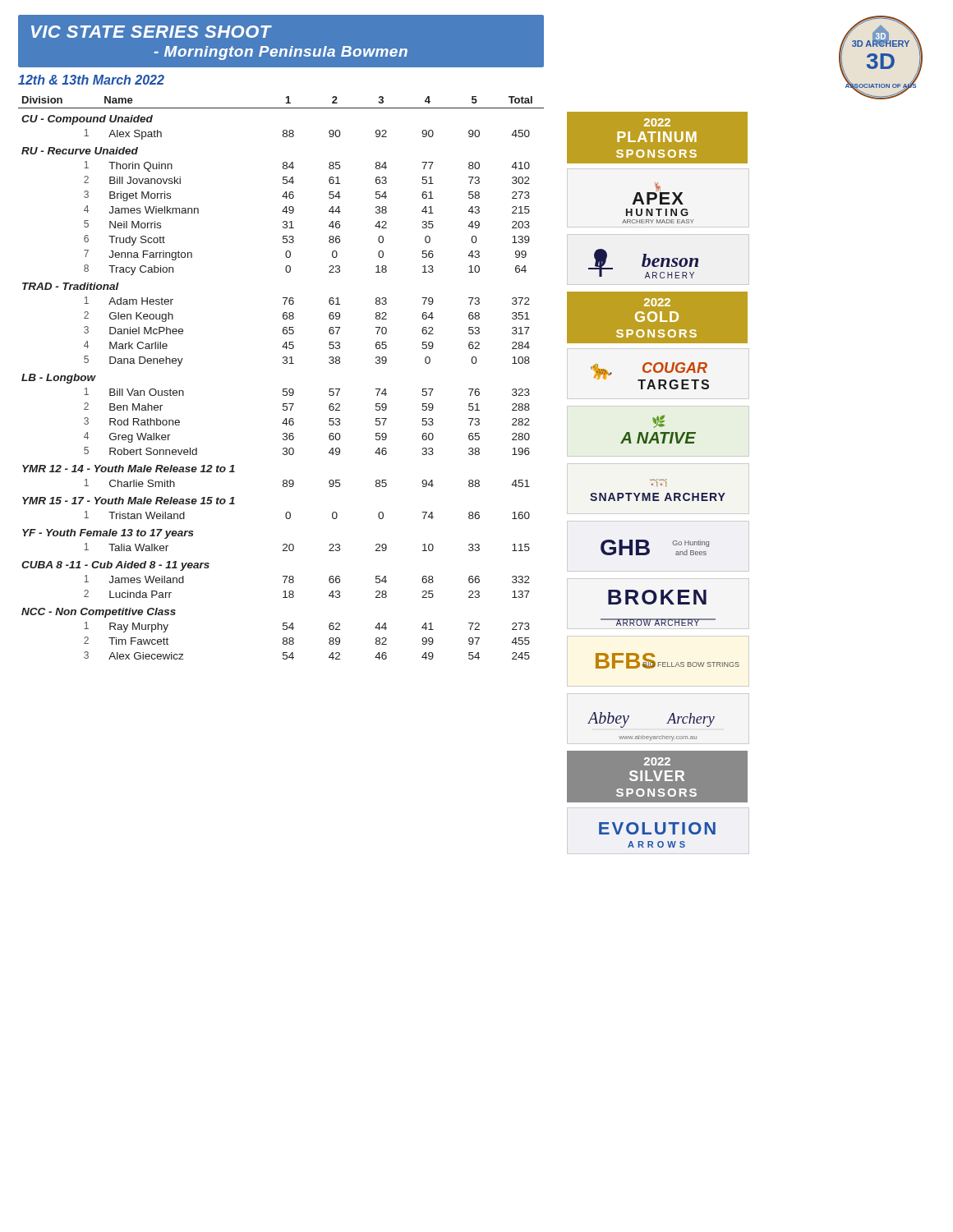Navigate to the element starting "VIC STATE SERIES SHOOT"
Image resolution: width=953 pixels, height=1232 pixels.
pyautogui.click(x=281, y=41)
